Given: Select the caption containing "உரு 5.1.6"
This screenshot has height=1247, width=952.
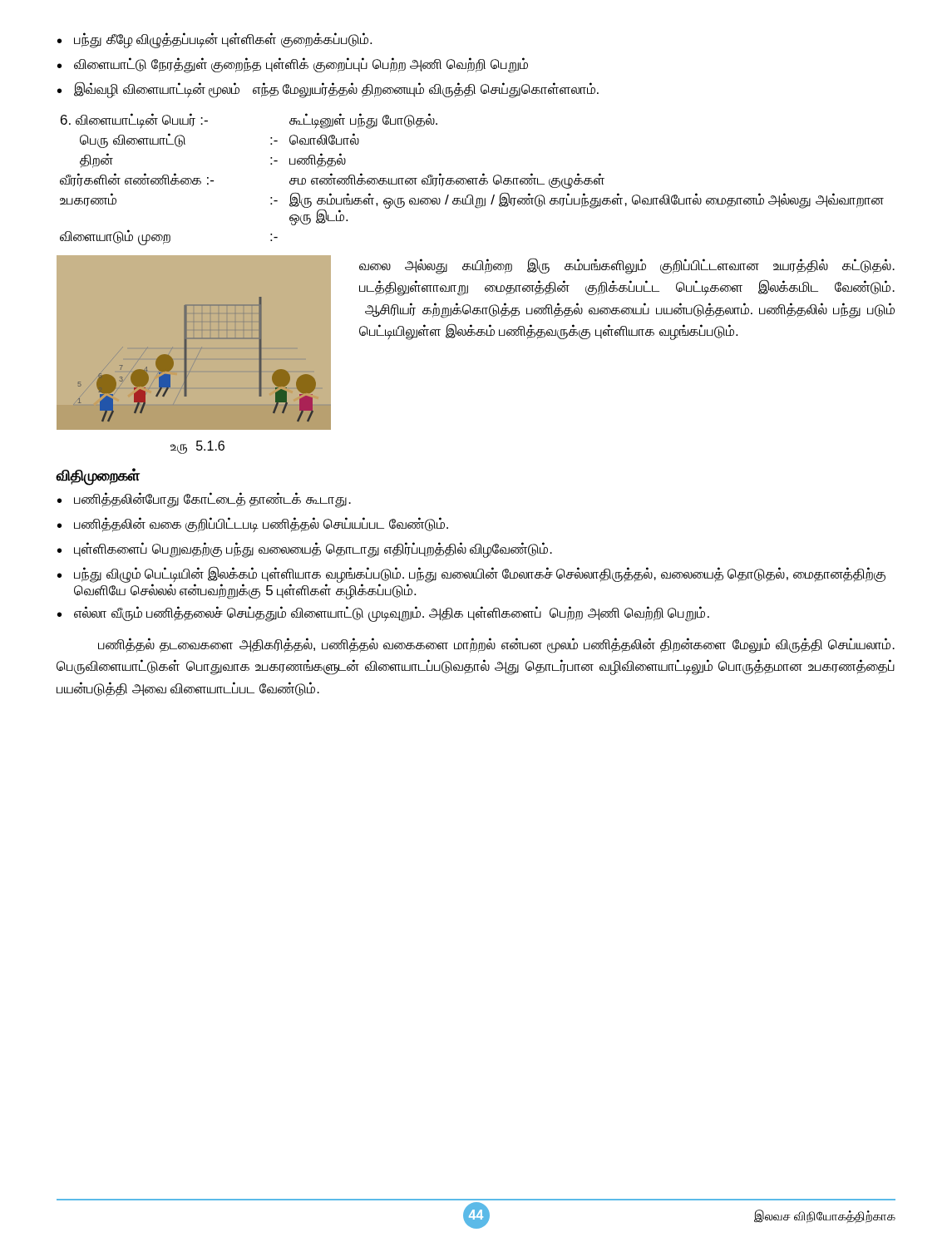Looking at the screenshot, I should coord(198,446).
